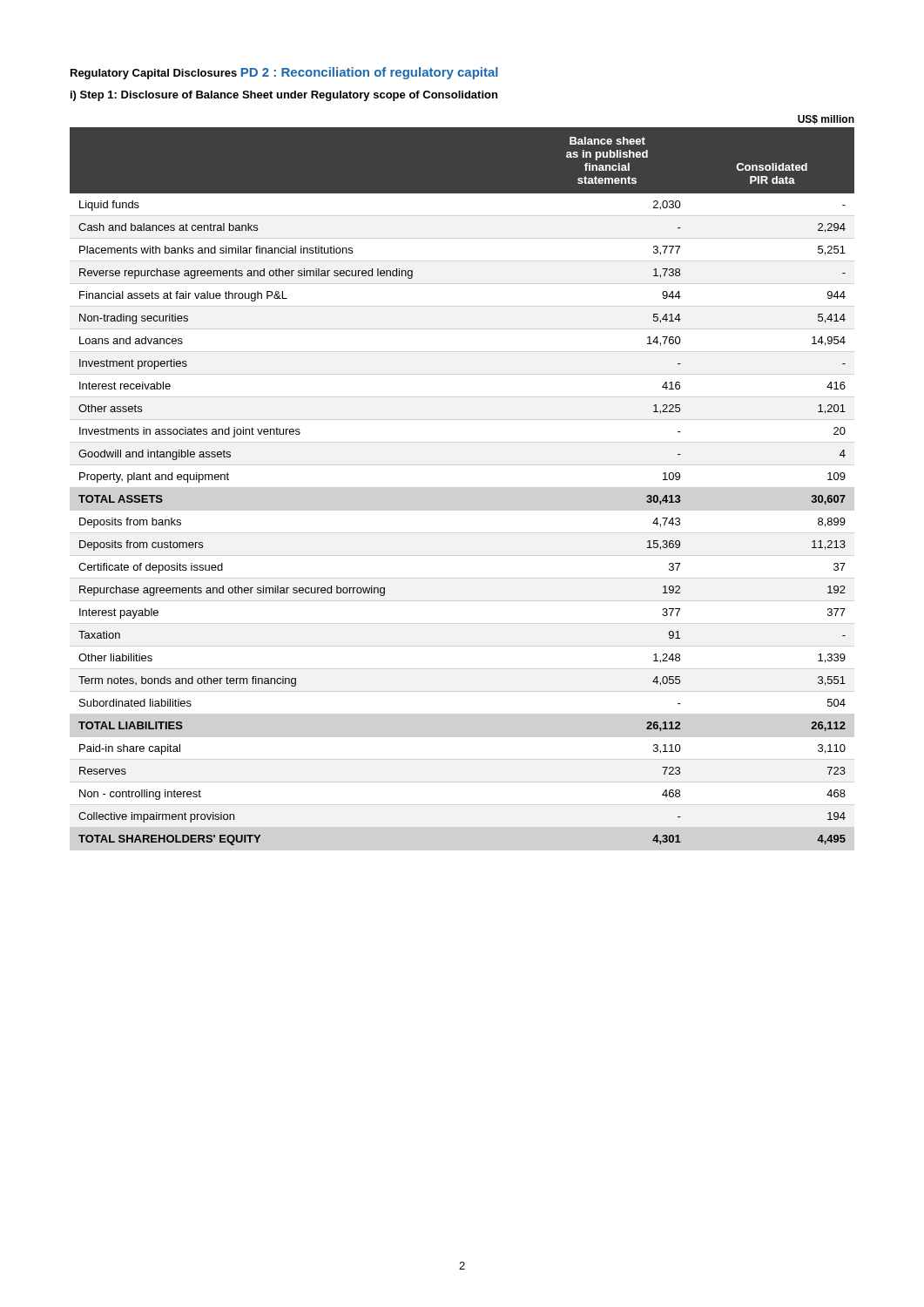This screenshot has height=1307, width=924.
Task: Select the block starting "Regulatory Capital Disclosures"
Action: (x=153, y=73)
